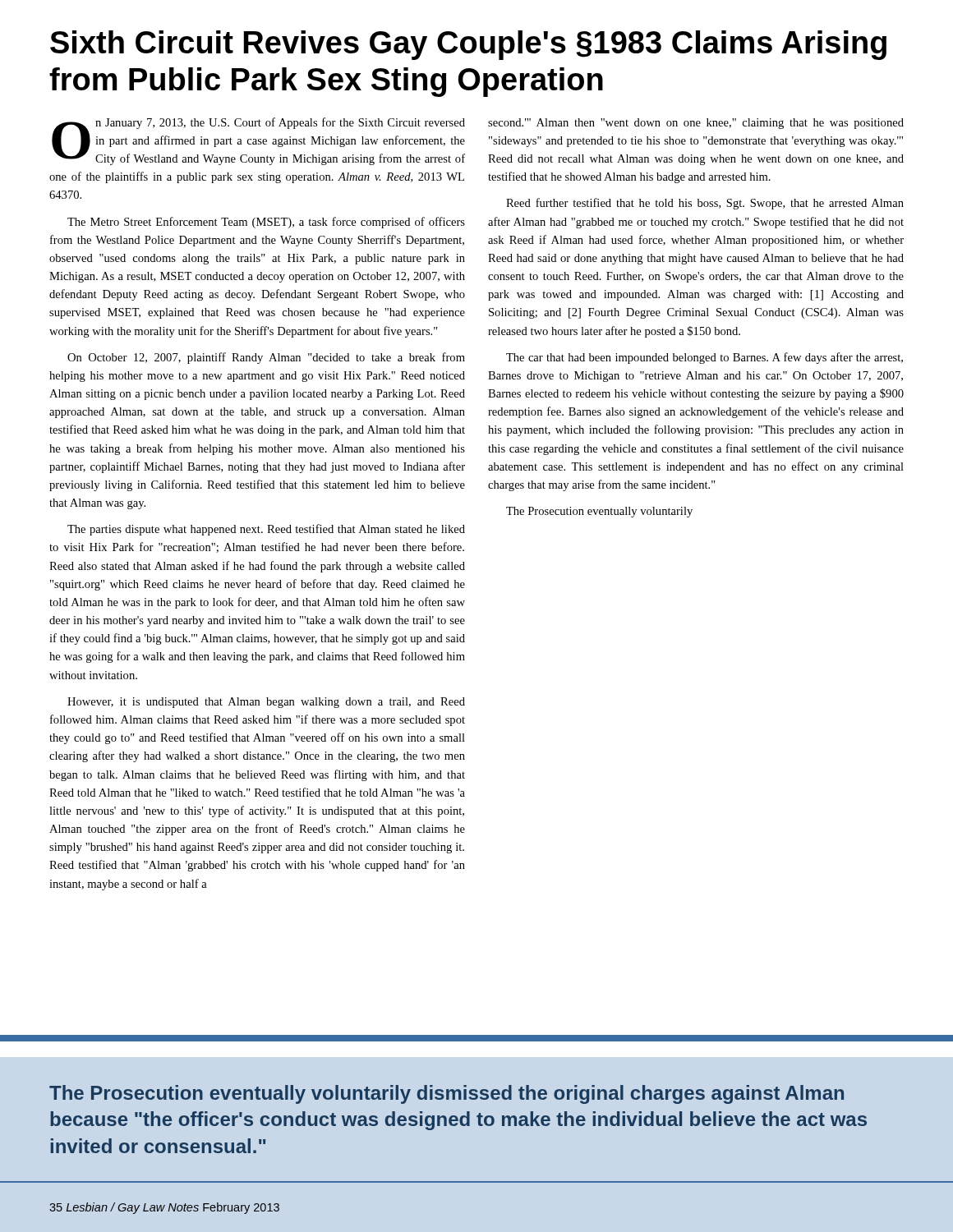Where is the passage that starts "second.'" Alman then "went"?
The width and height of the screenshot is (953, 1232).
[696, 317]
